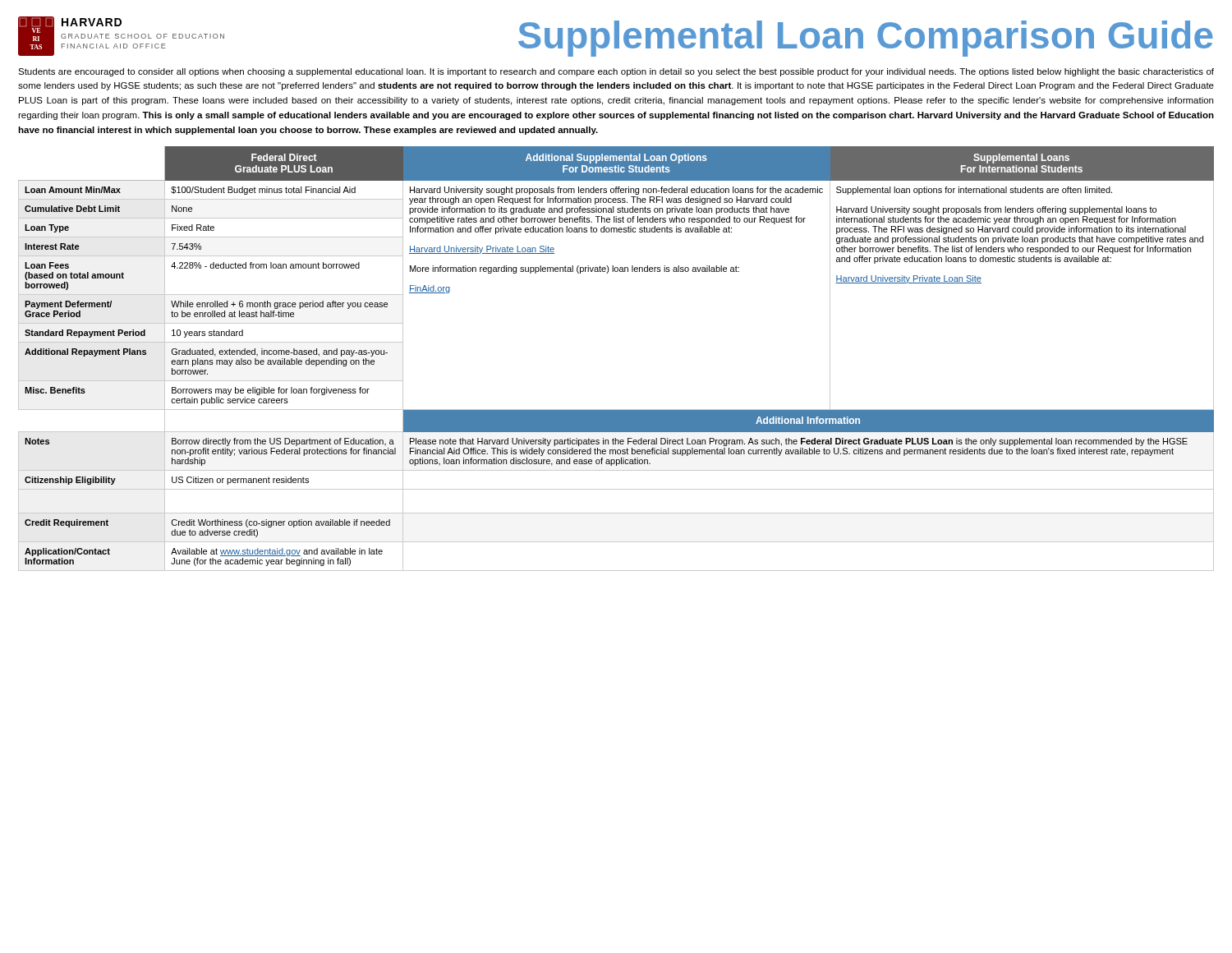This screenshot has height=953, width=1232.
Task: Select the table that reads "Federal Direct"
Action: coord(616,358)
